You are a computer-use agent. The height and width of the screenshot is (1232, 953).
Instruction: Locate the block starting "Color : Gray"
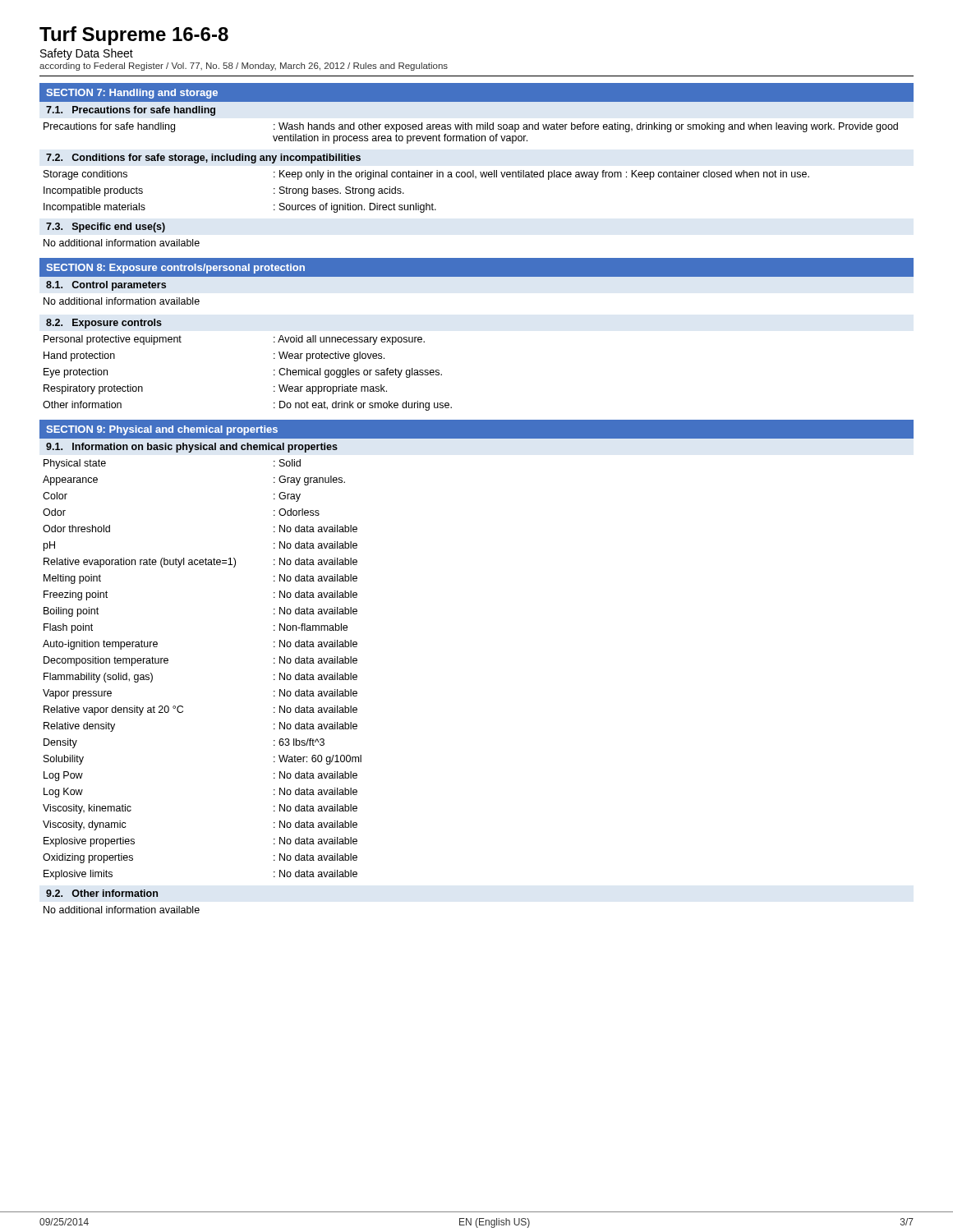pos(57,496)
